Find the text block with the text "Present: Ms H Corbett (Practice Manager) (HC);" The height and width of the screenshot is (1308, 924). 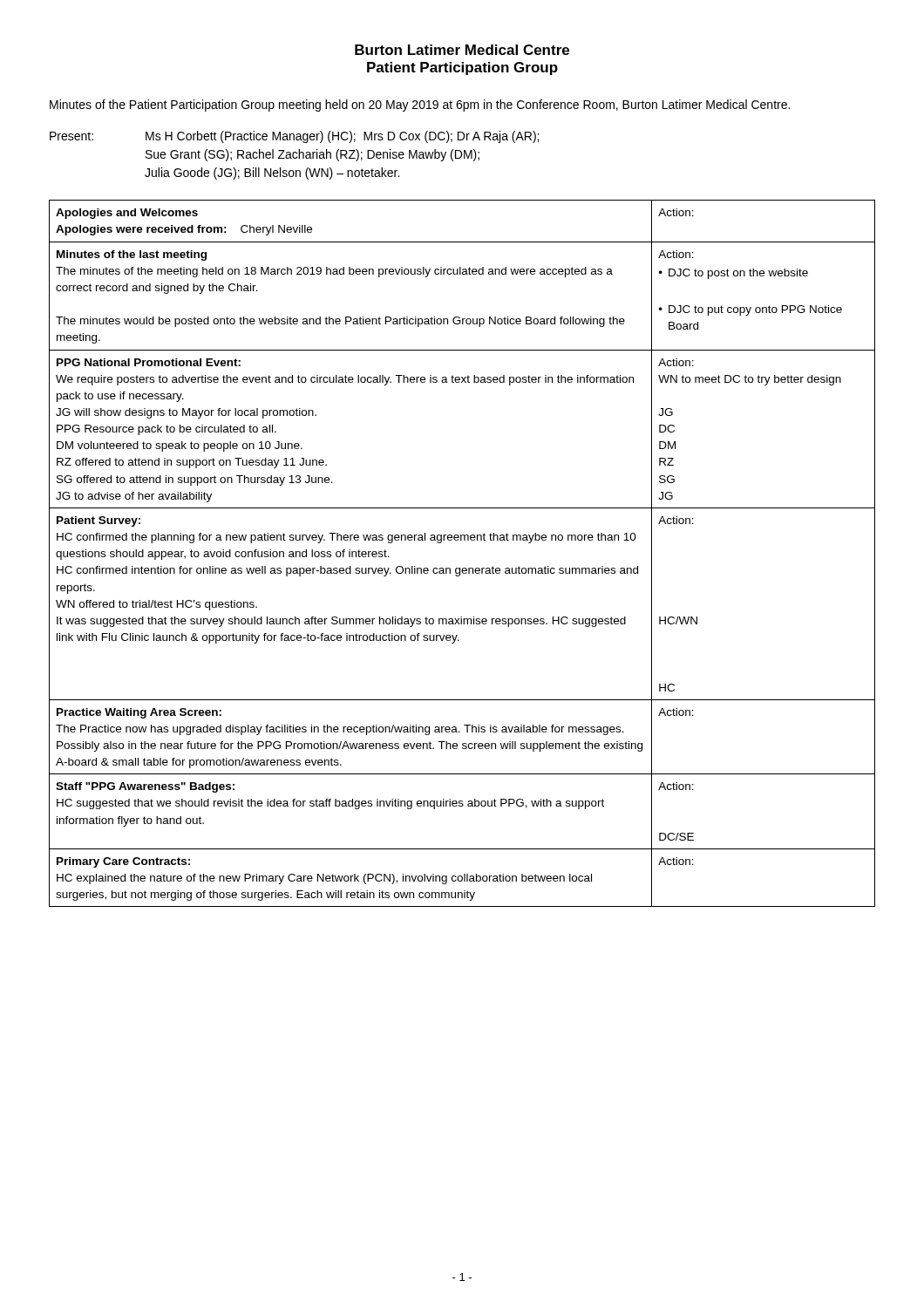[x=462, y=155]
